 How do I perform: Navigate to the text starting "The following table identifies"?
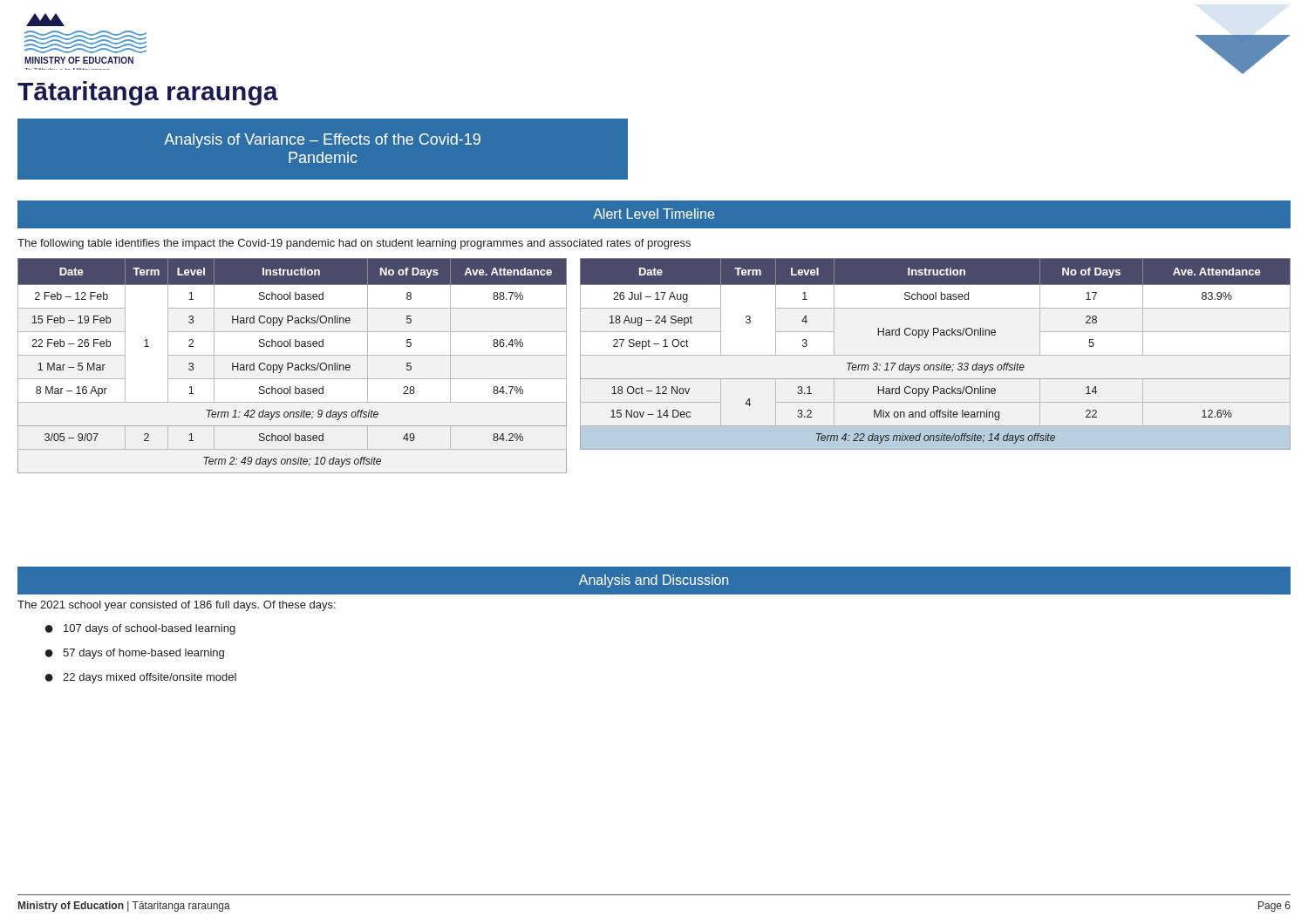[354, 243]
